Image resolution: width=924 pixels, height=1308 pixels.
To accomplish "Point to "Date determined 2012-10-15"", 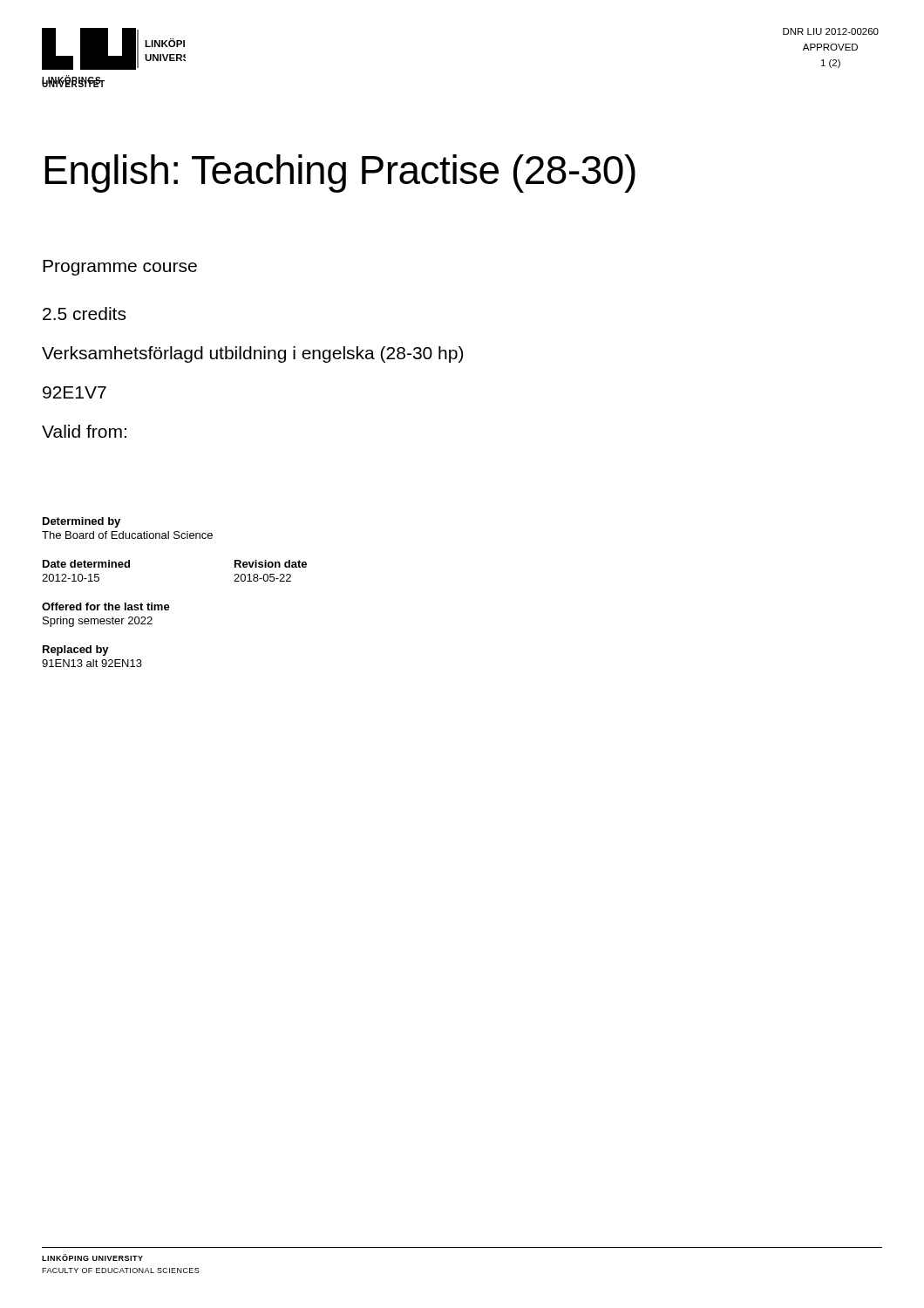I will (x=138, y=571).
